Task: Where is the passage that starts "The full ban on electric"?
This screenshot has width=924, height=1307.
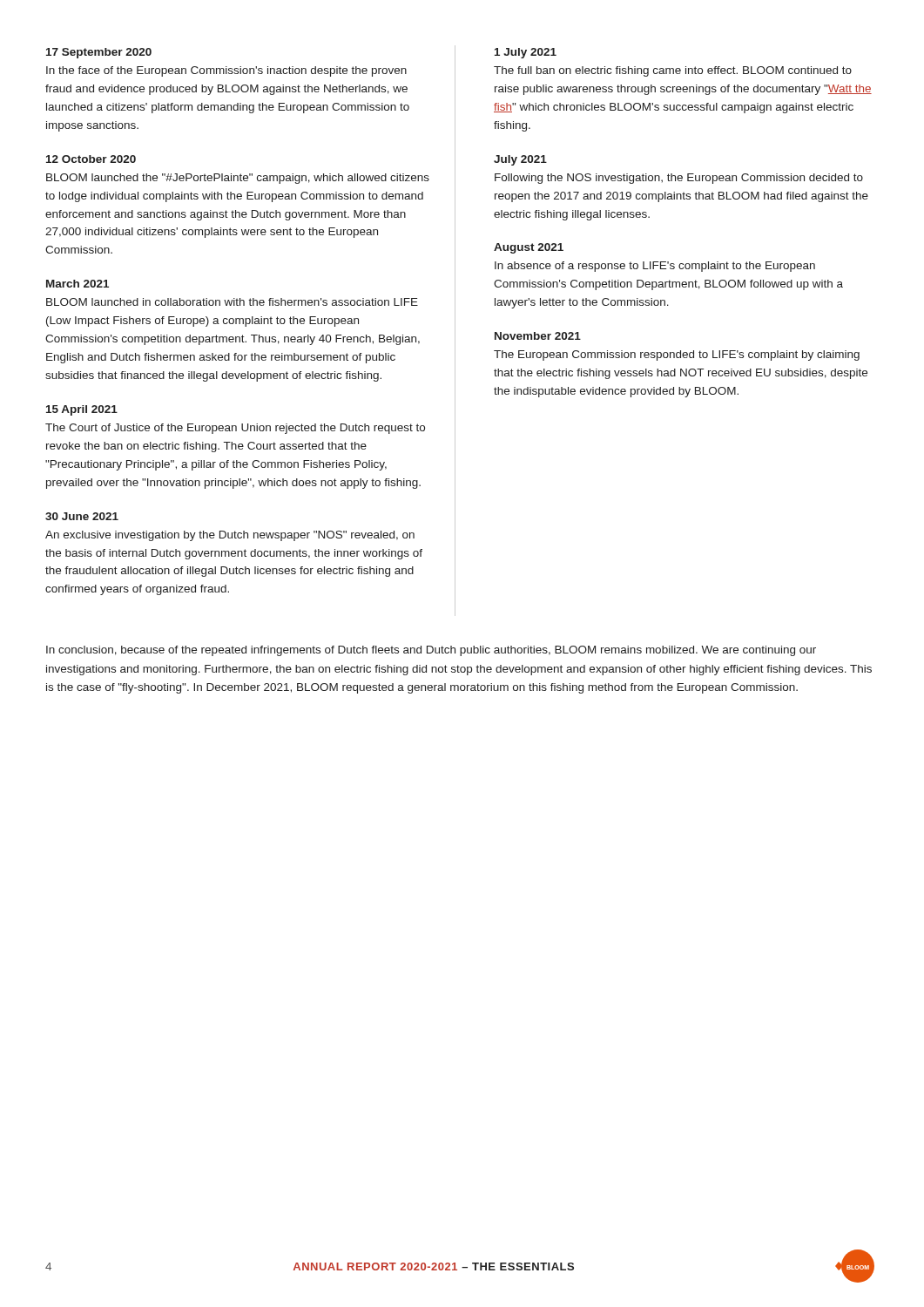Action: coord(683,98)
